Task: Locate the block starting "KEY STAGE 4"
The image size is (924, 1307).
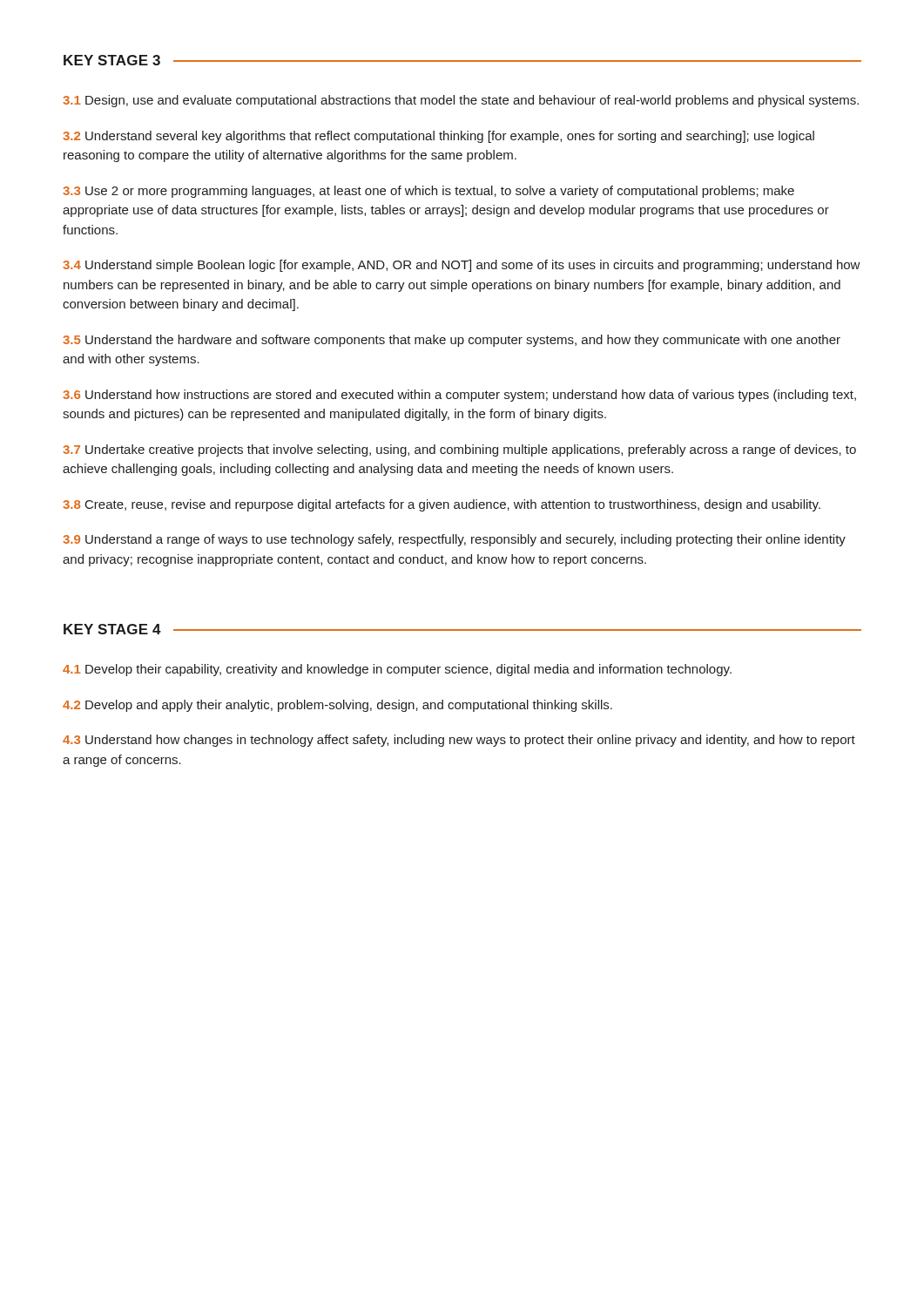Action: point(462,630)
